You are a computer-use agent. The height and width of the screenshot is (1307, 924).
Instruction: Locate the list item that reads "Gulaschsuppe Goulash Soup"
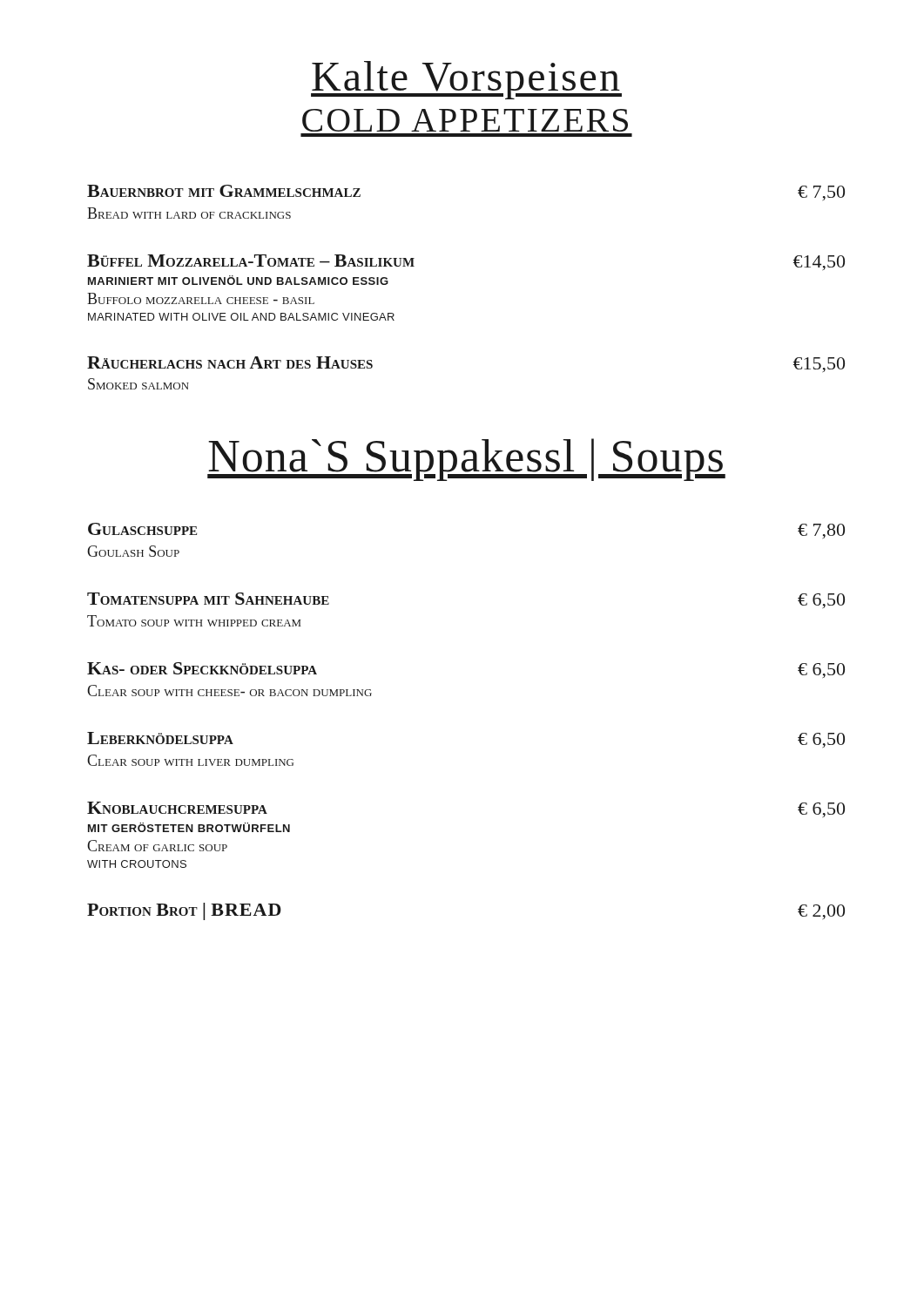pyautogui.click(x=155, y=530)
